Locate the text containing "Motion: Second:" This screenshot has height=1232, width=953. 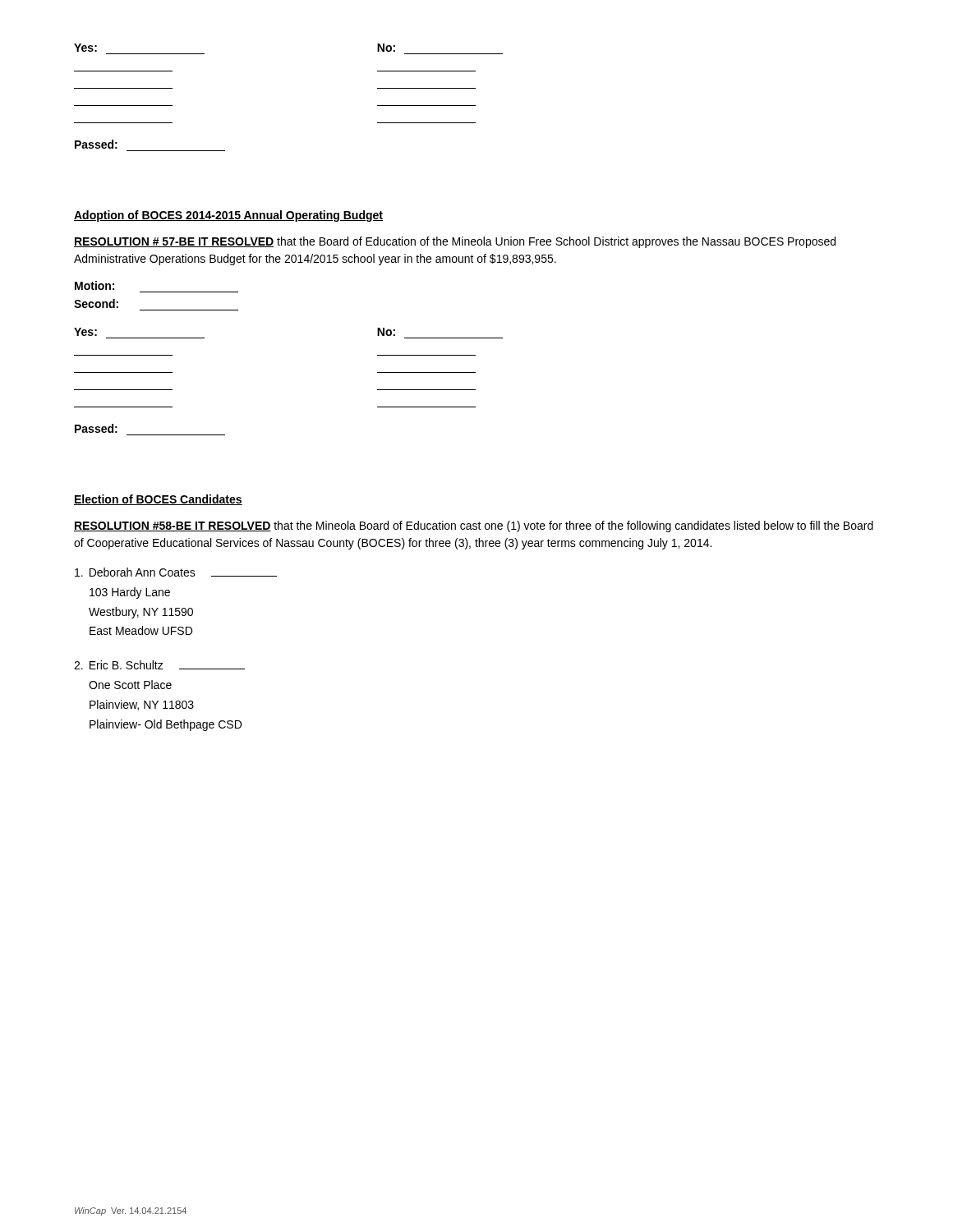(94, 285)
